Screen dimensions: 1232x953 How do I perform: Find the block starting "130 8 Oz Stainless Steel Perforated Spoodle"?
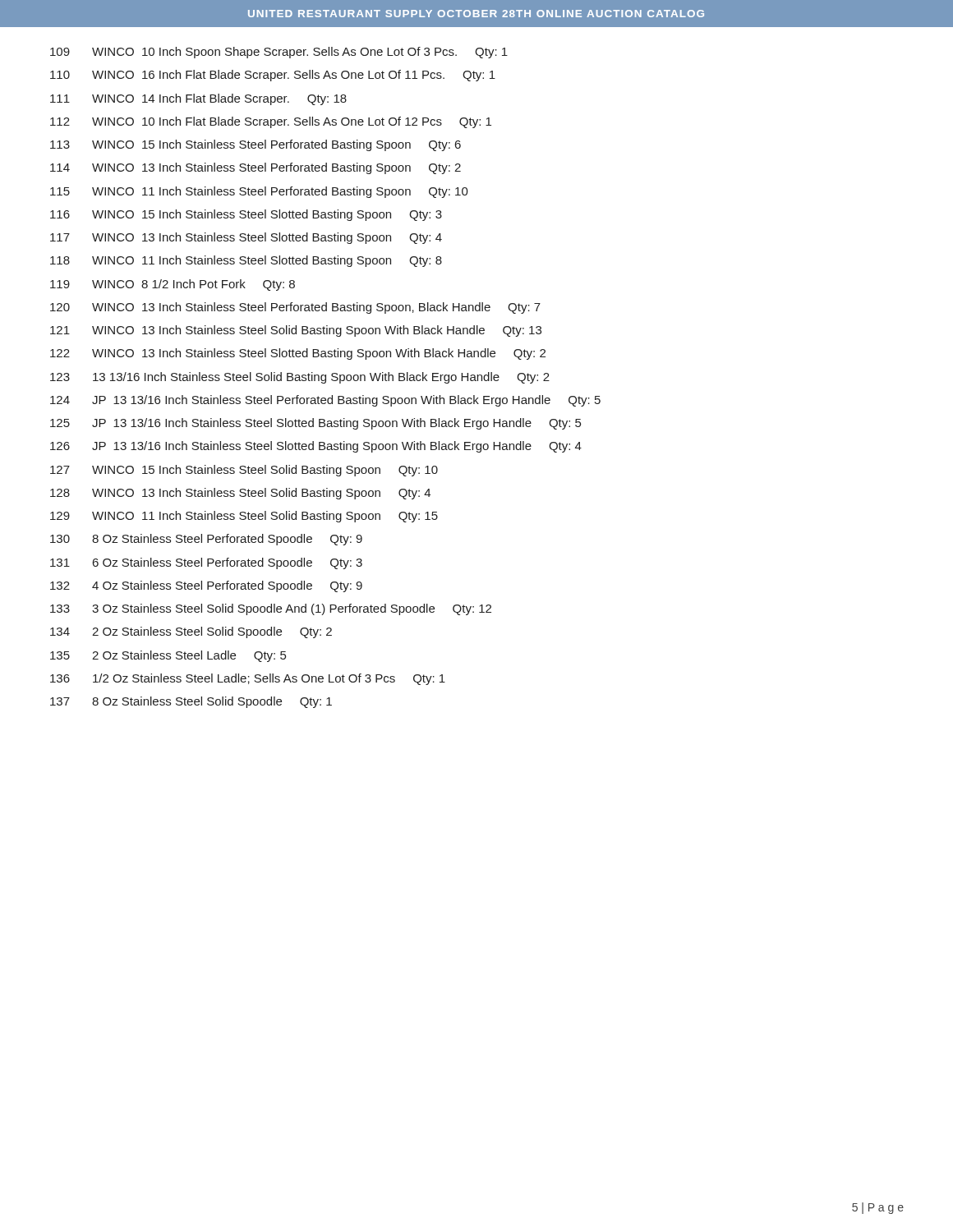click(206, 539)
